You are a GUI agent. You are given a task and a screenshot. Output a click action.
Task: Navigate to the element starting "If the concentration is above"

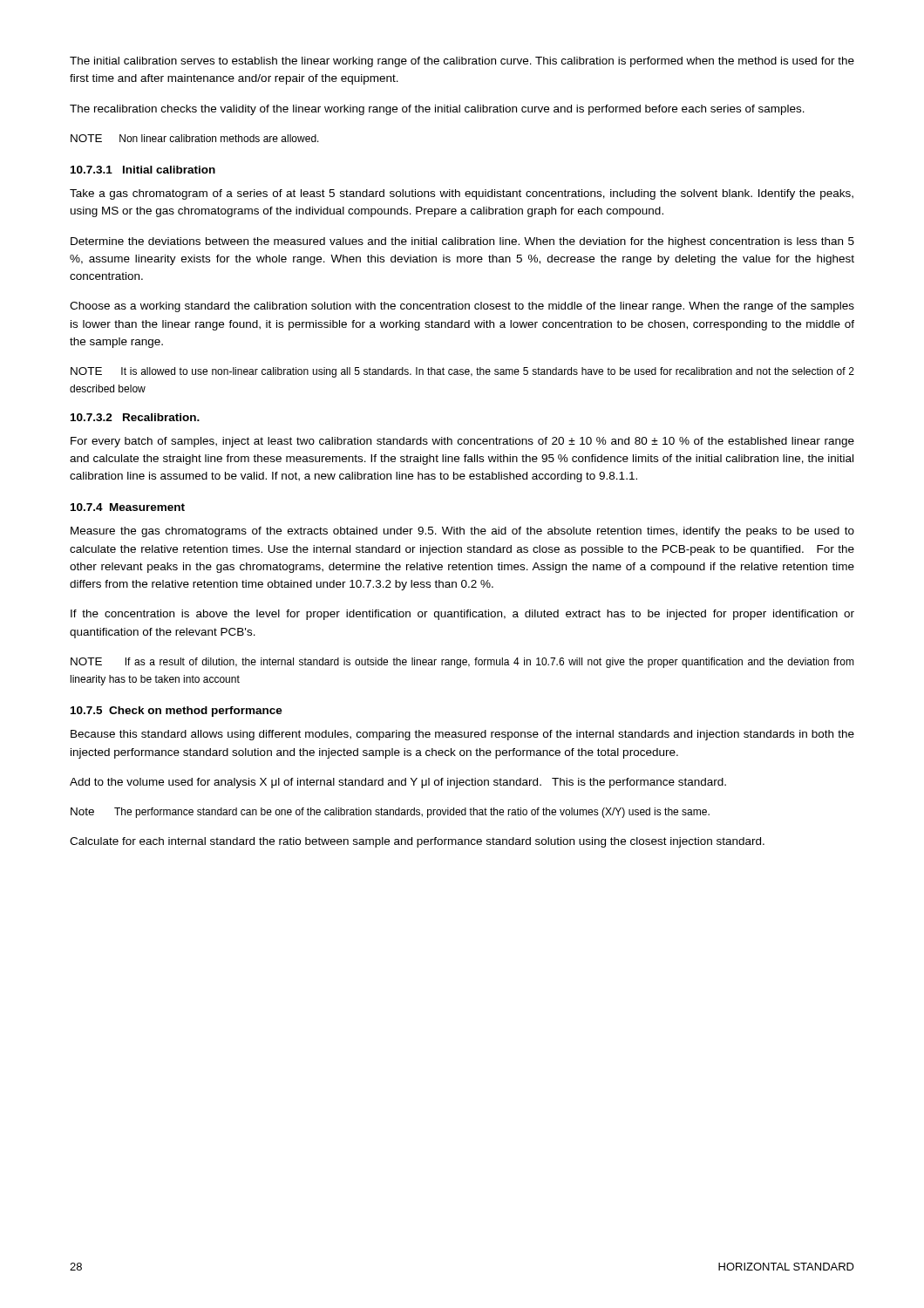tap(462, 623)
